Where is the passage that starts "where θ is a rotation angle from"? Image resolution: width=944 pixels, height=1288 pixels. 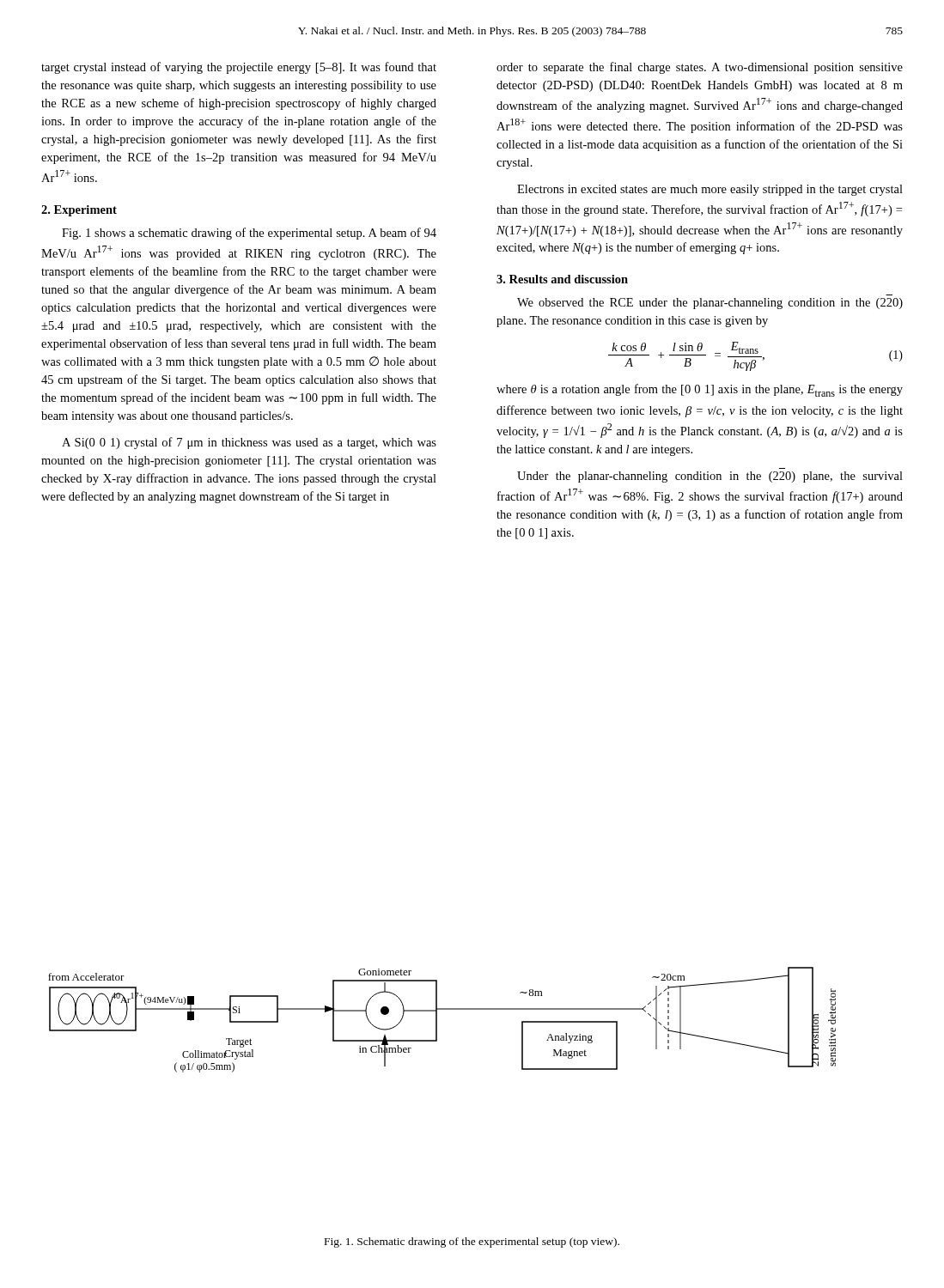pyautogui.click(x=700, y=461)
